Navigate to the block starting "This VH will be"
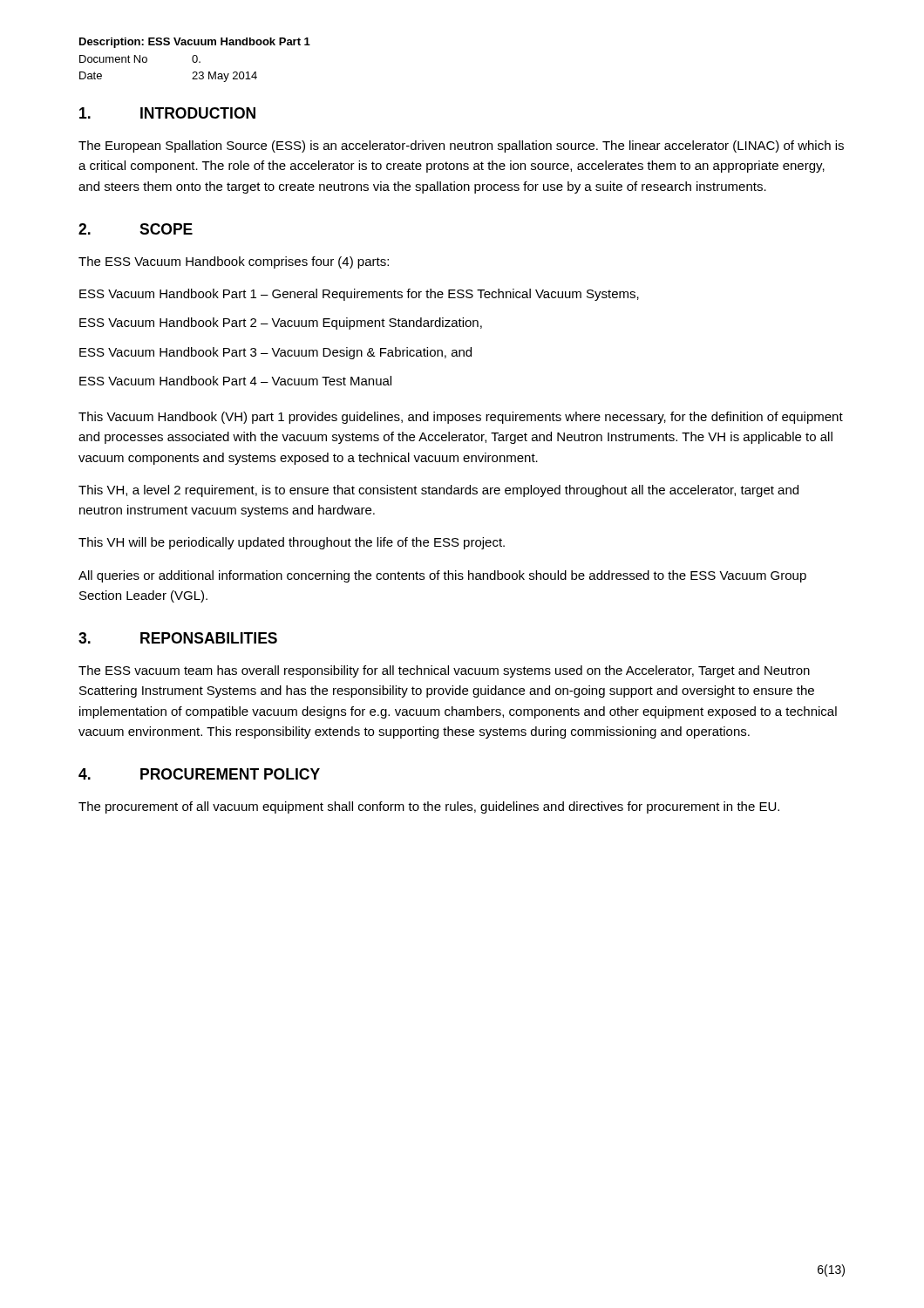 click(x=462, y=542)
